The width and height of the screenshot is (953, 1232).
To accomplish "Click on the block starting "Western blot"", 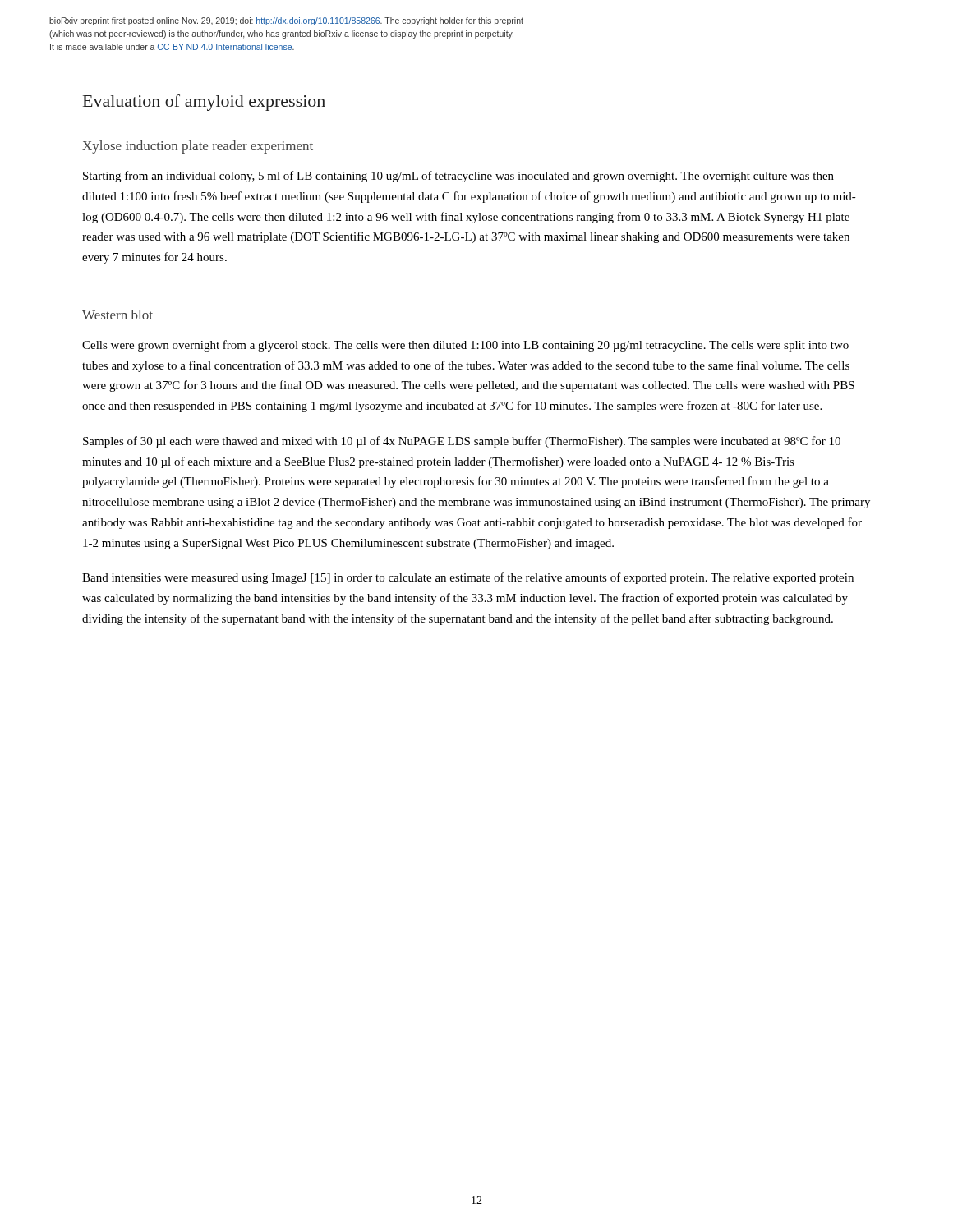I will 117,315.
